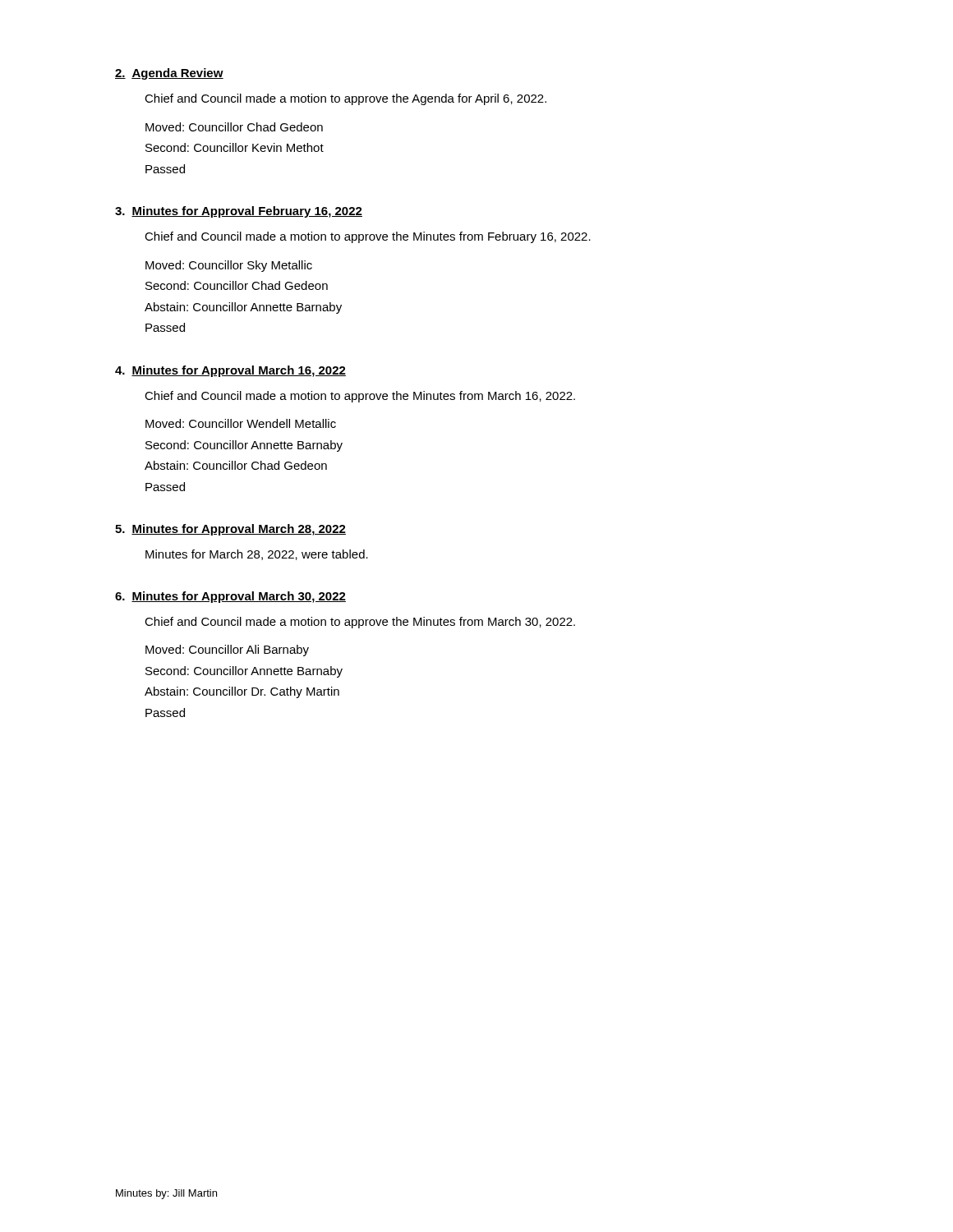Viewport: 953px width, 1232px height.
Task: Click on the passage starting "2.Agenda Review"
Action: pyautogui.click(x=169, y=73)
